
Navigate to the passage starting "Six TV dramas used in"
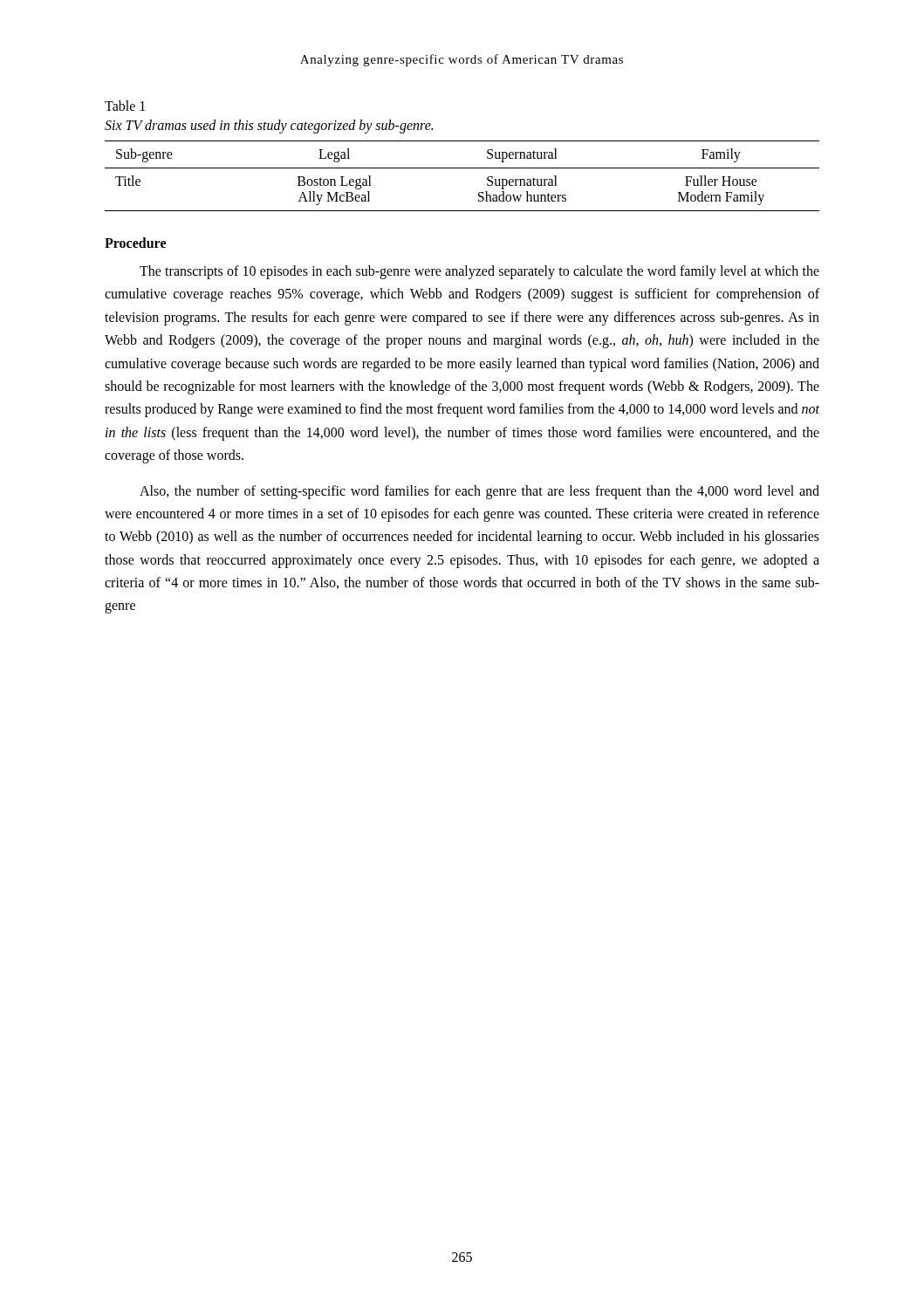point(269,125)
